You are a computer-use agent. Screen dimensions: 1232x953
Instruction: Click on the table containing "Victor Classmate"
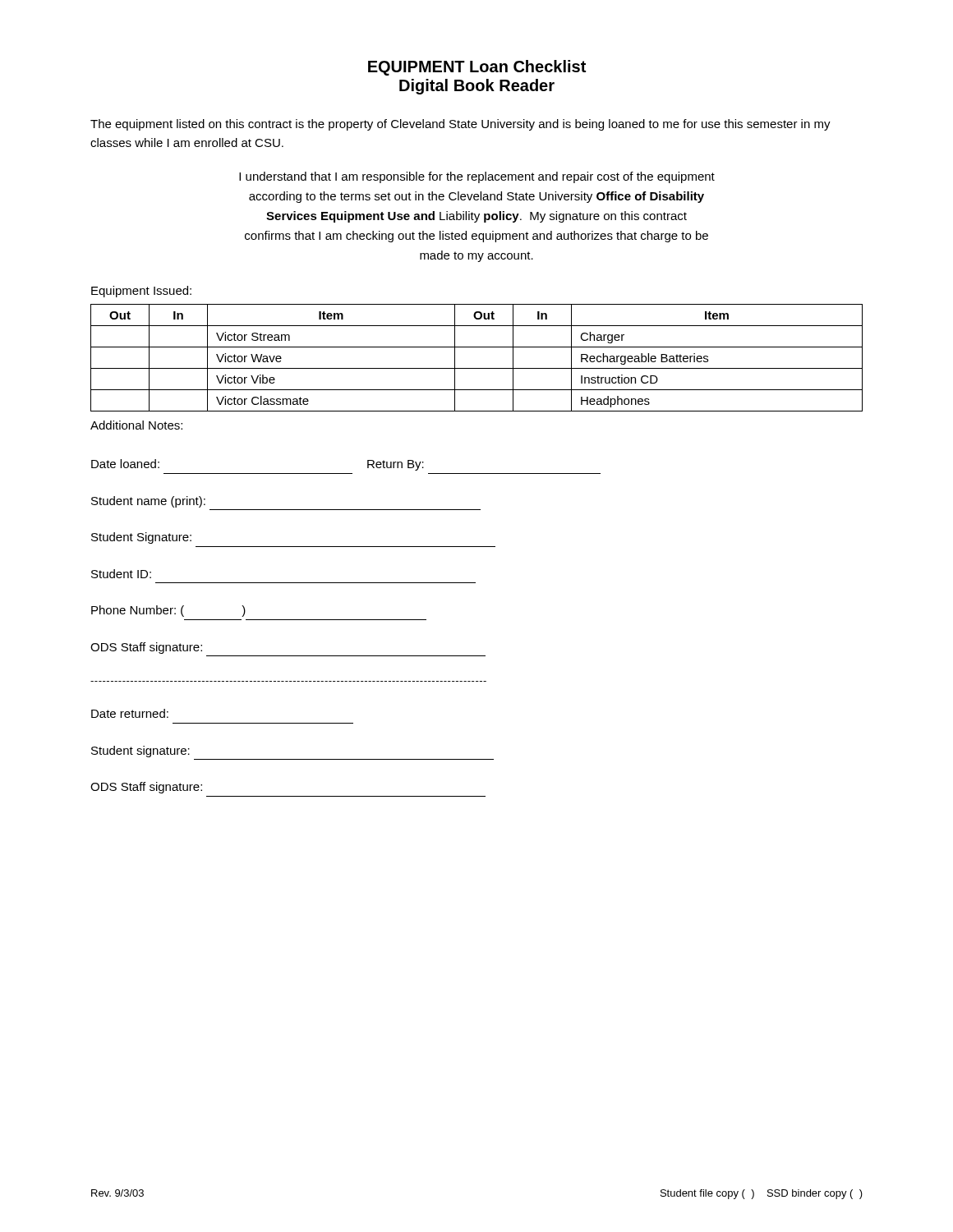point(476,358)
